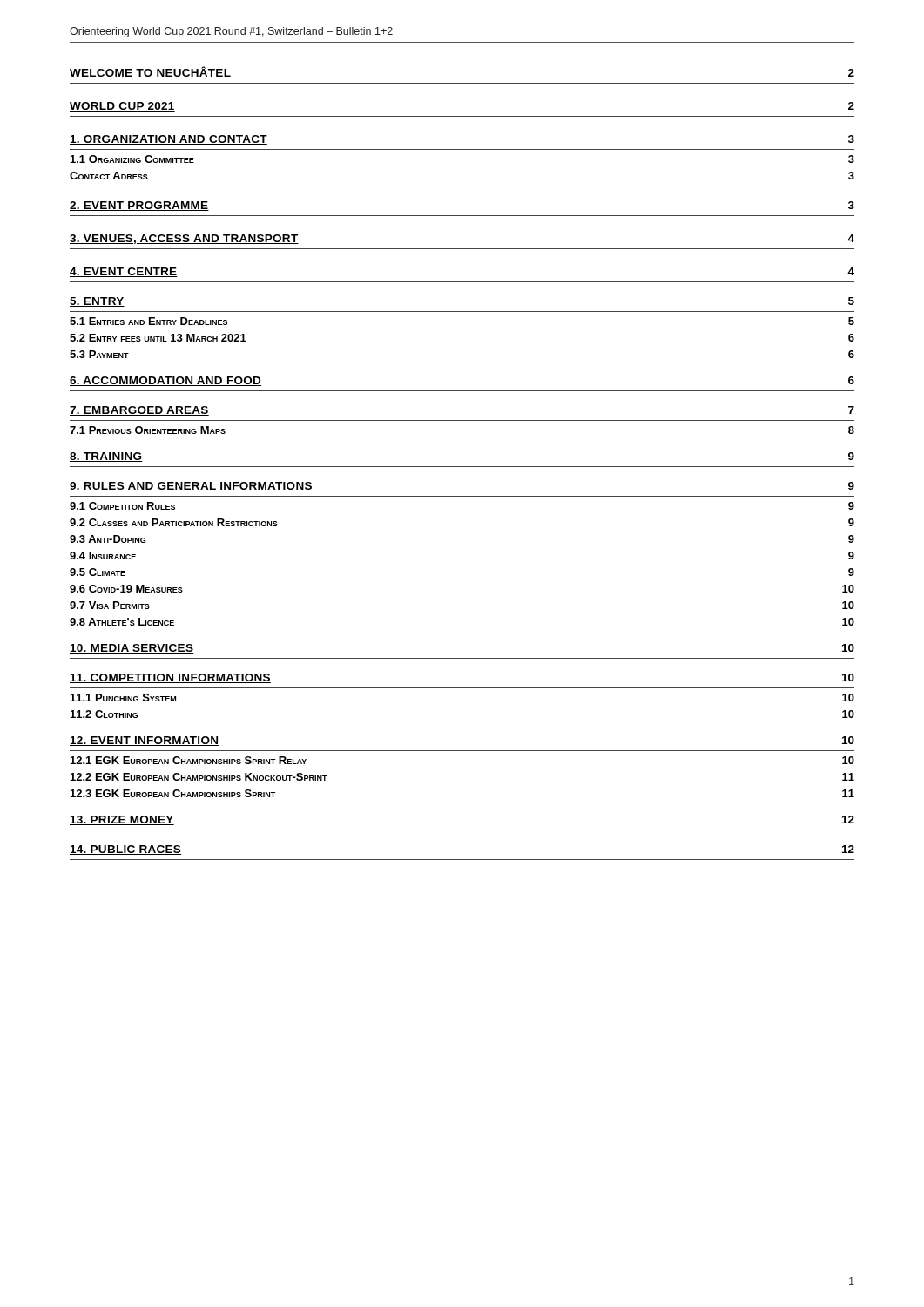Where is the passage that starts "9.6 Covid-19 Measures"?
This screenshot has height=1307, width=924.
pos(127,589)
